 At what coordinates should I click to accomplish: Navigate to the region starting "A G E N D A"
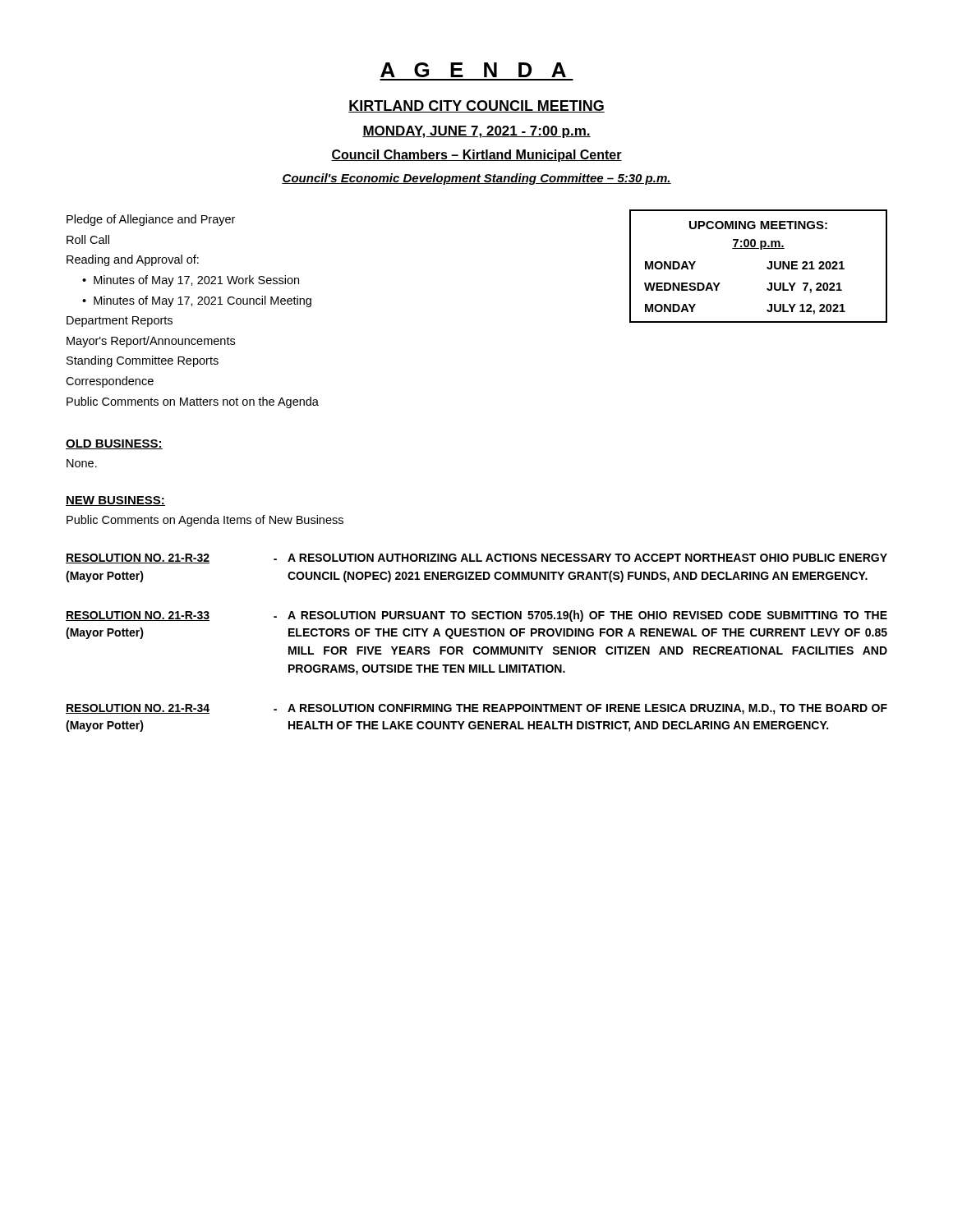pos(476,70)
